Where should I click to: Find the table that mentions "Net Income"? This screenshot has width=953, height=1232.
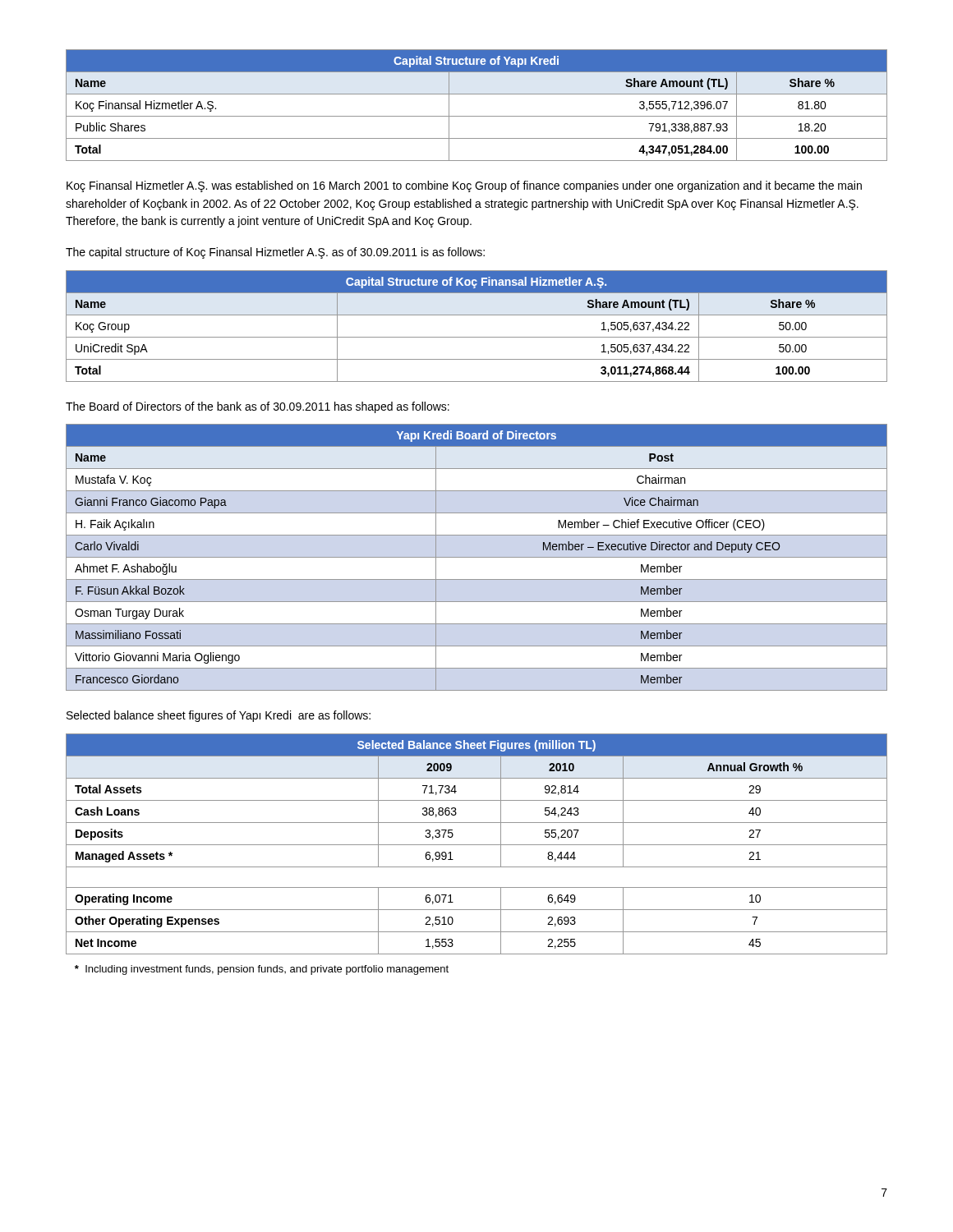point(476,844)
